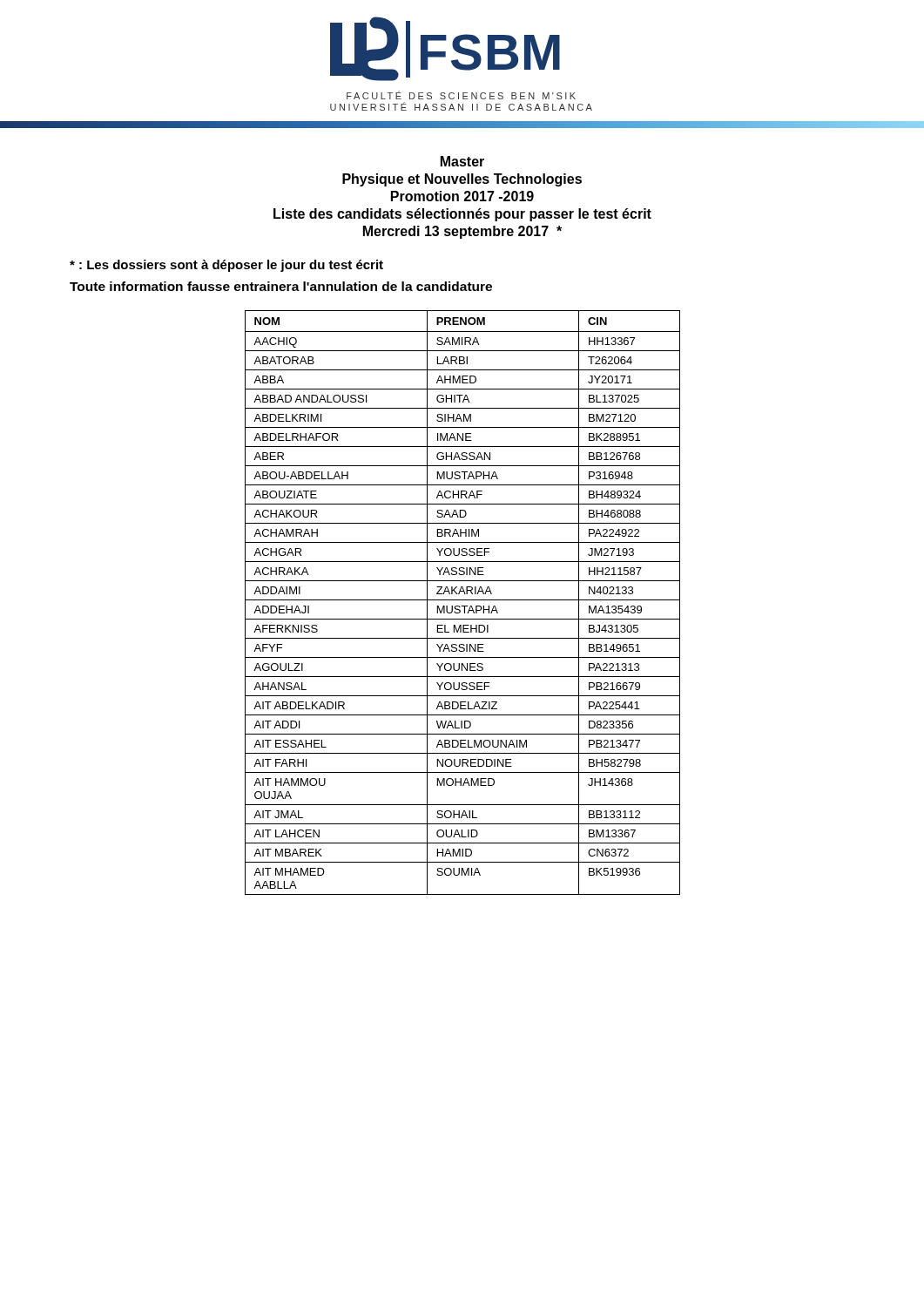Find the block on this page that starts ": Les dossiers sont"

point(226,264)
